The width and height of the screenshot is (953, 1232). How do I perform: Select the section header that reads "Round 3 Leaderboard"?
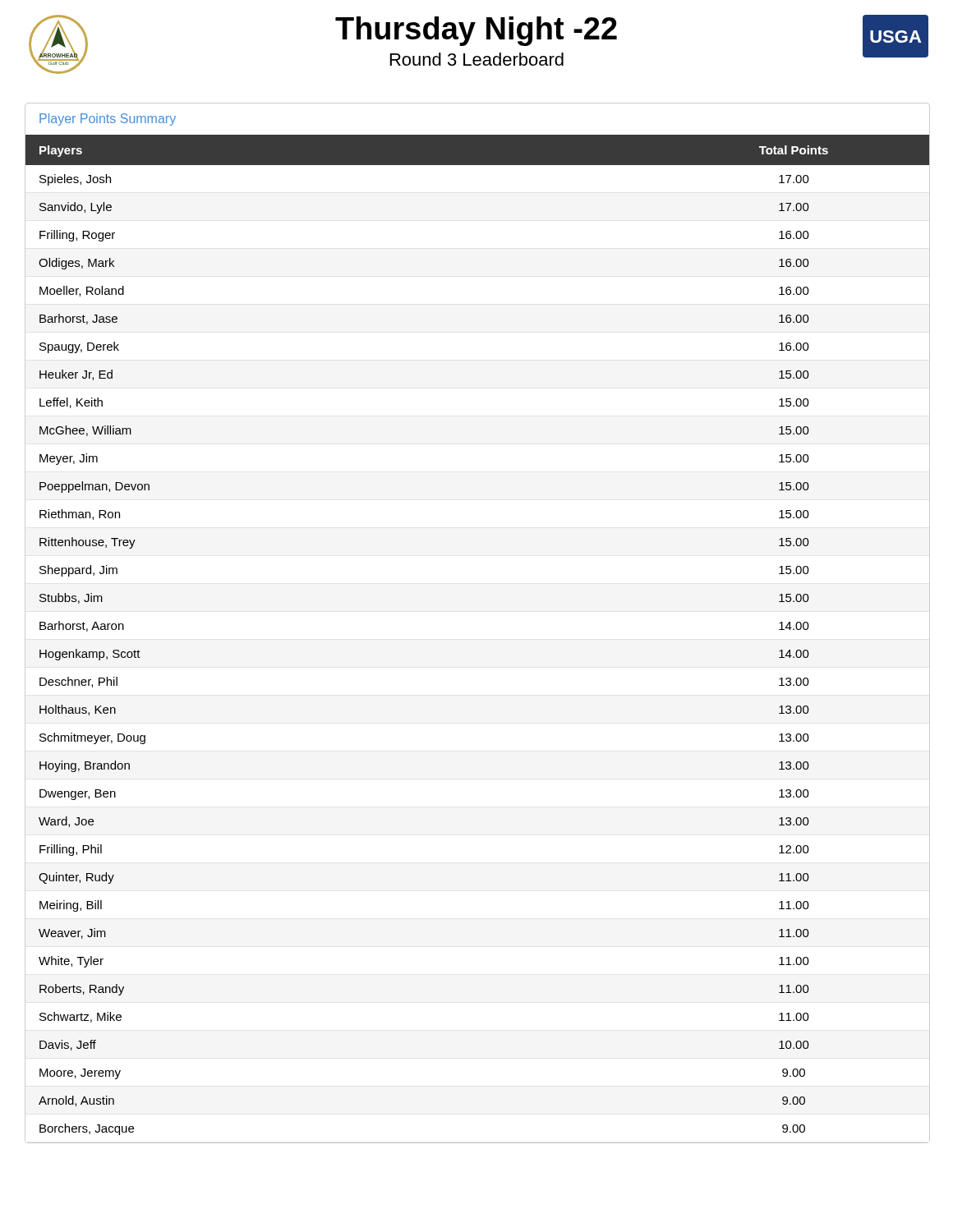click(x=476, y=60)
